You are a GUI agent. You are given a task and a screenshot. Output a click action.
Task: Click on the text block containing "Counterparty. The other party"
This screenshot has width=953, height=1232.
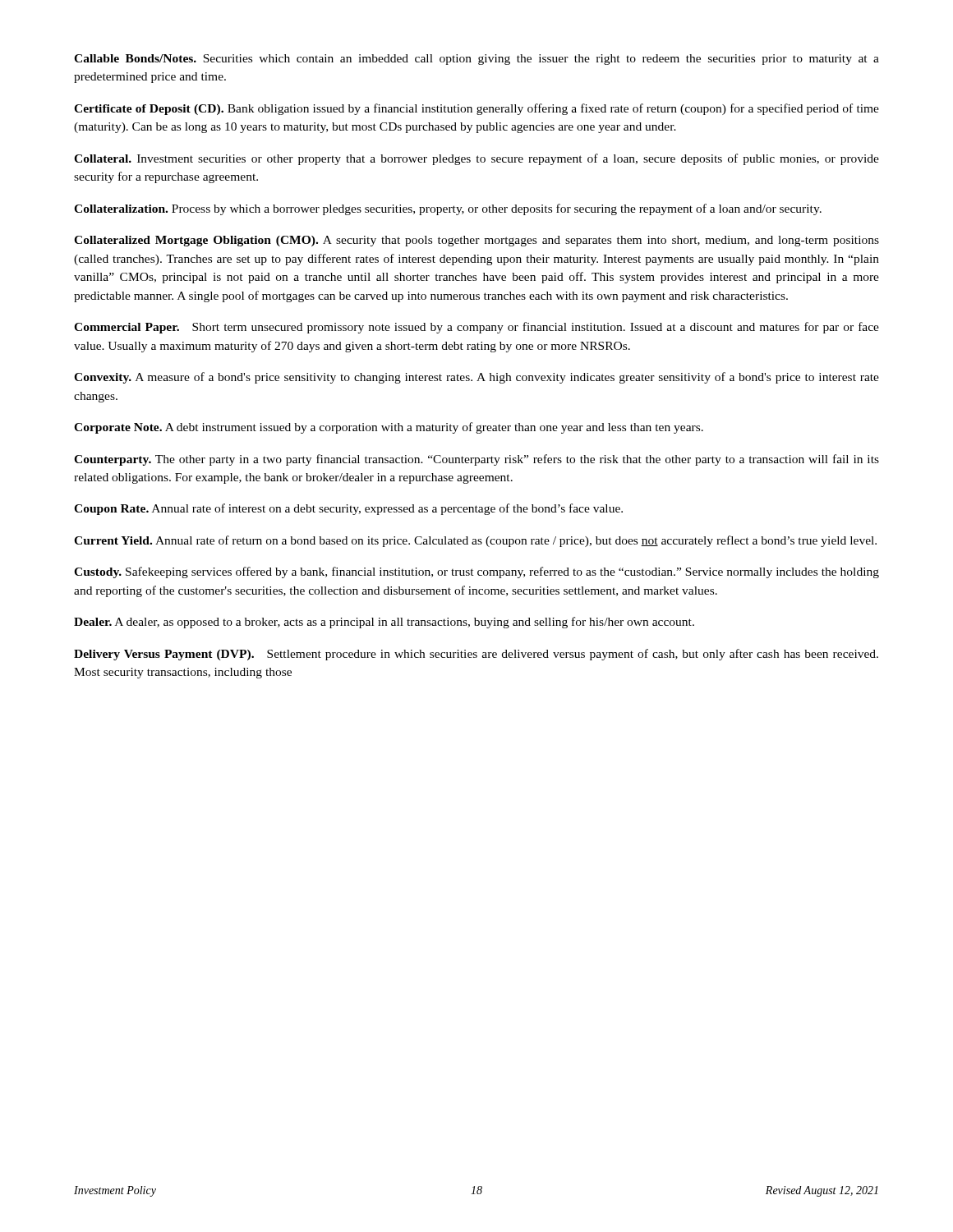[x=476, y=468]
